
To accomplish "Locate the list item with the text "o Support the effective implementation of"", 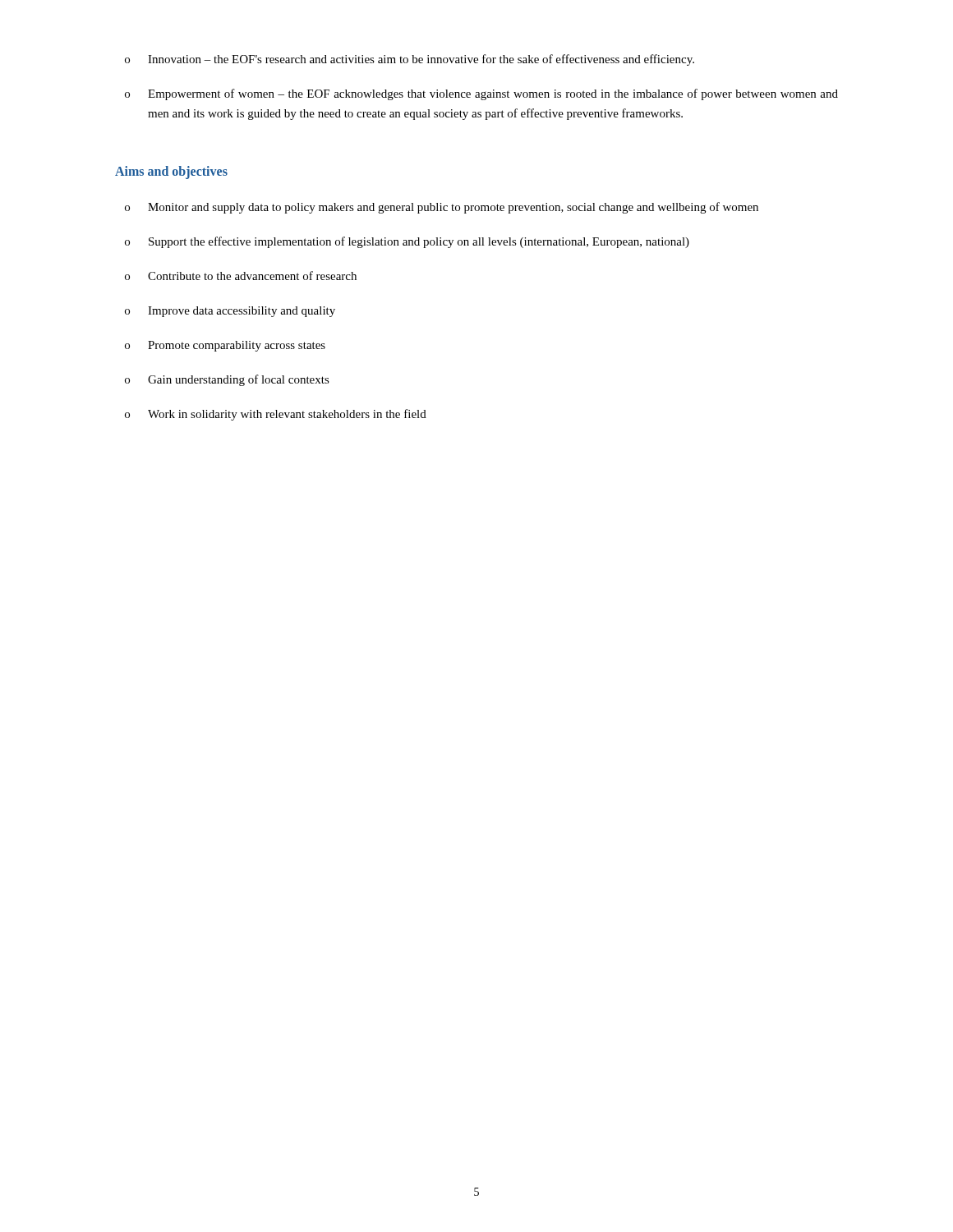I will [x=476, y=241].
